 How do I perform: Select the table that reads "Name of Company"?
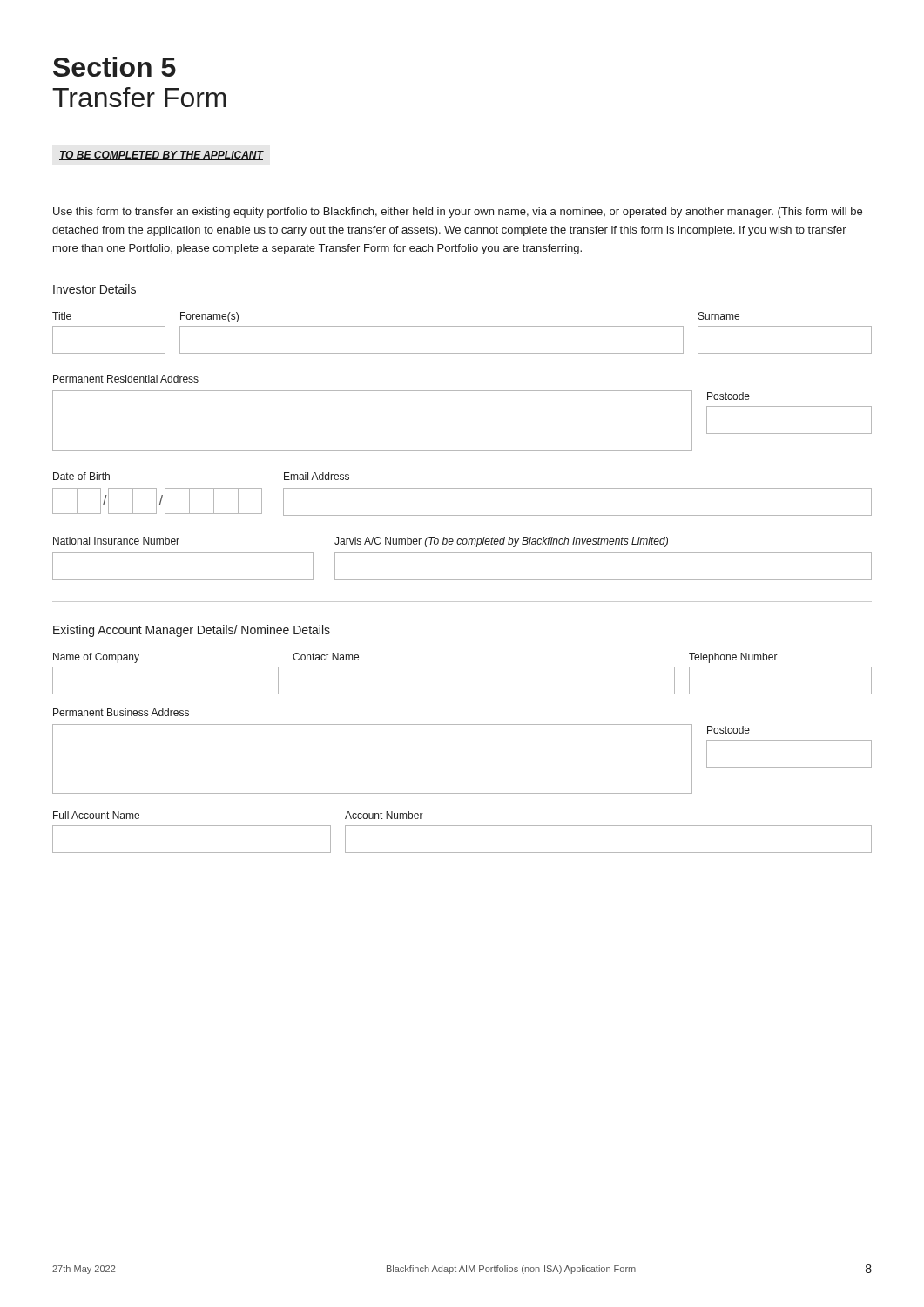(x=462, y=672)
